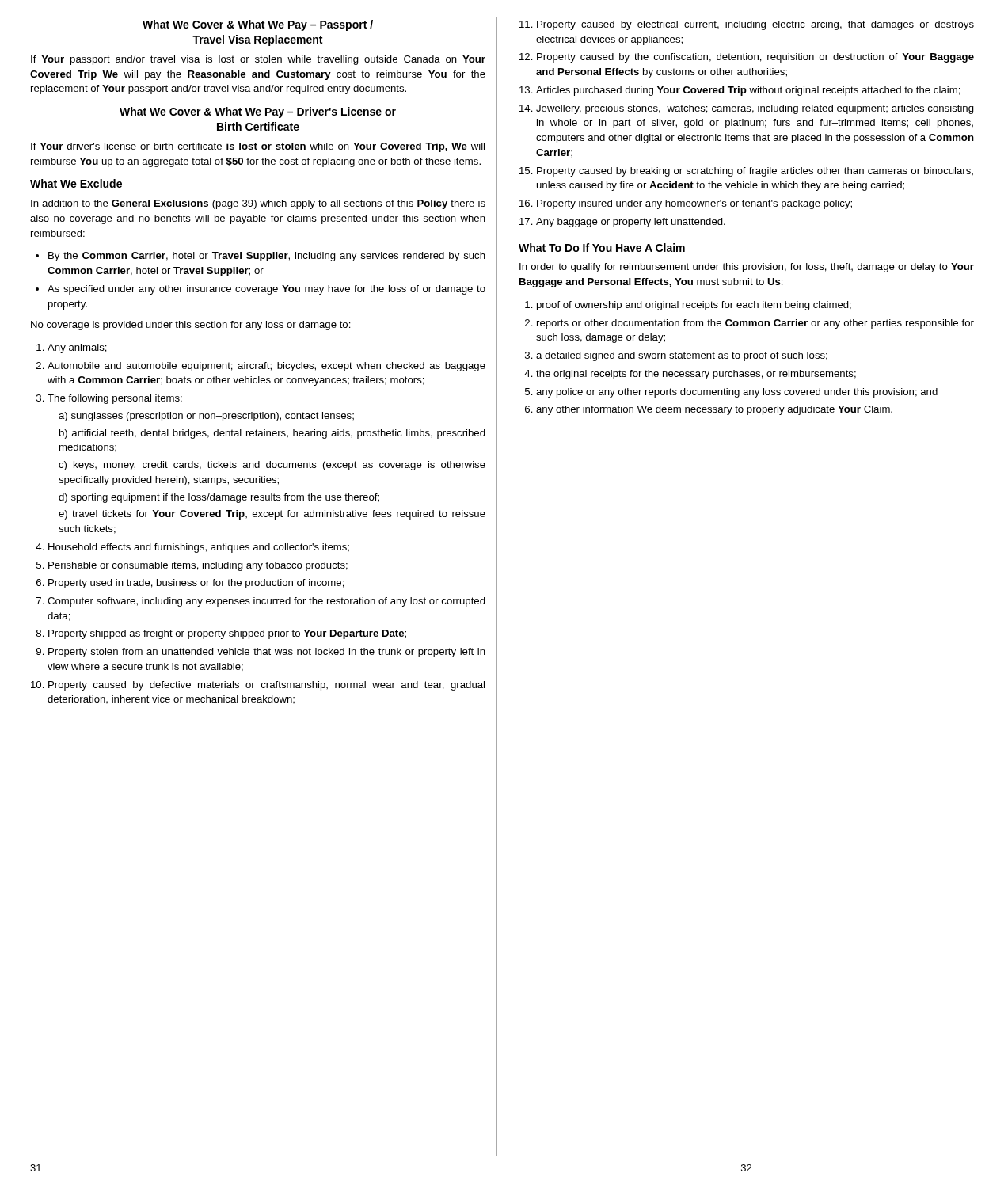Locate the region starting "If Your driver's"
1008x1188 pixels.
tap(258, 153)
